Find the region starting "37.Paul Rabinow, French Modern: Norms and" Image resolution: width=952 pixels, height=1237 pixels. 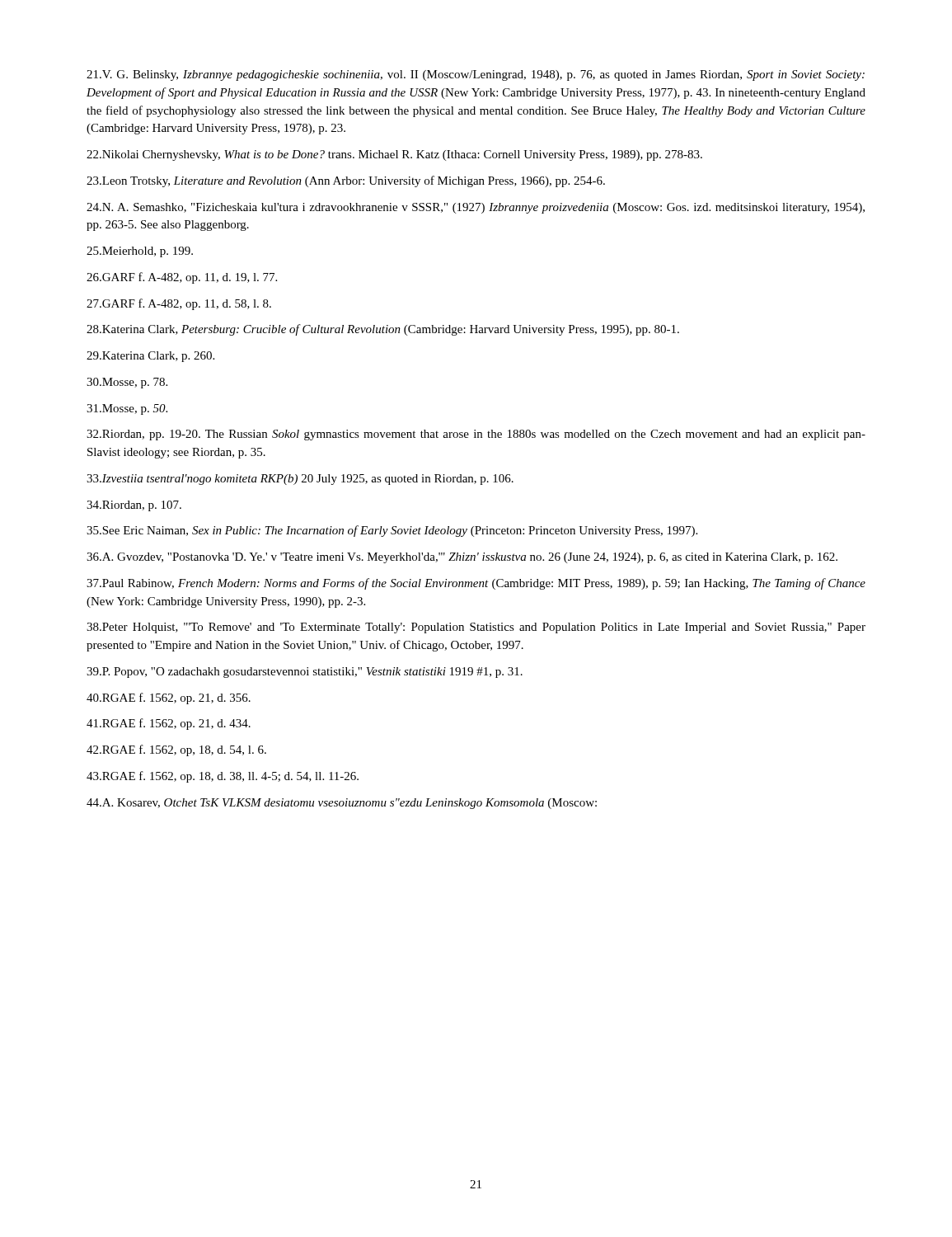click(x=476, y=592)
